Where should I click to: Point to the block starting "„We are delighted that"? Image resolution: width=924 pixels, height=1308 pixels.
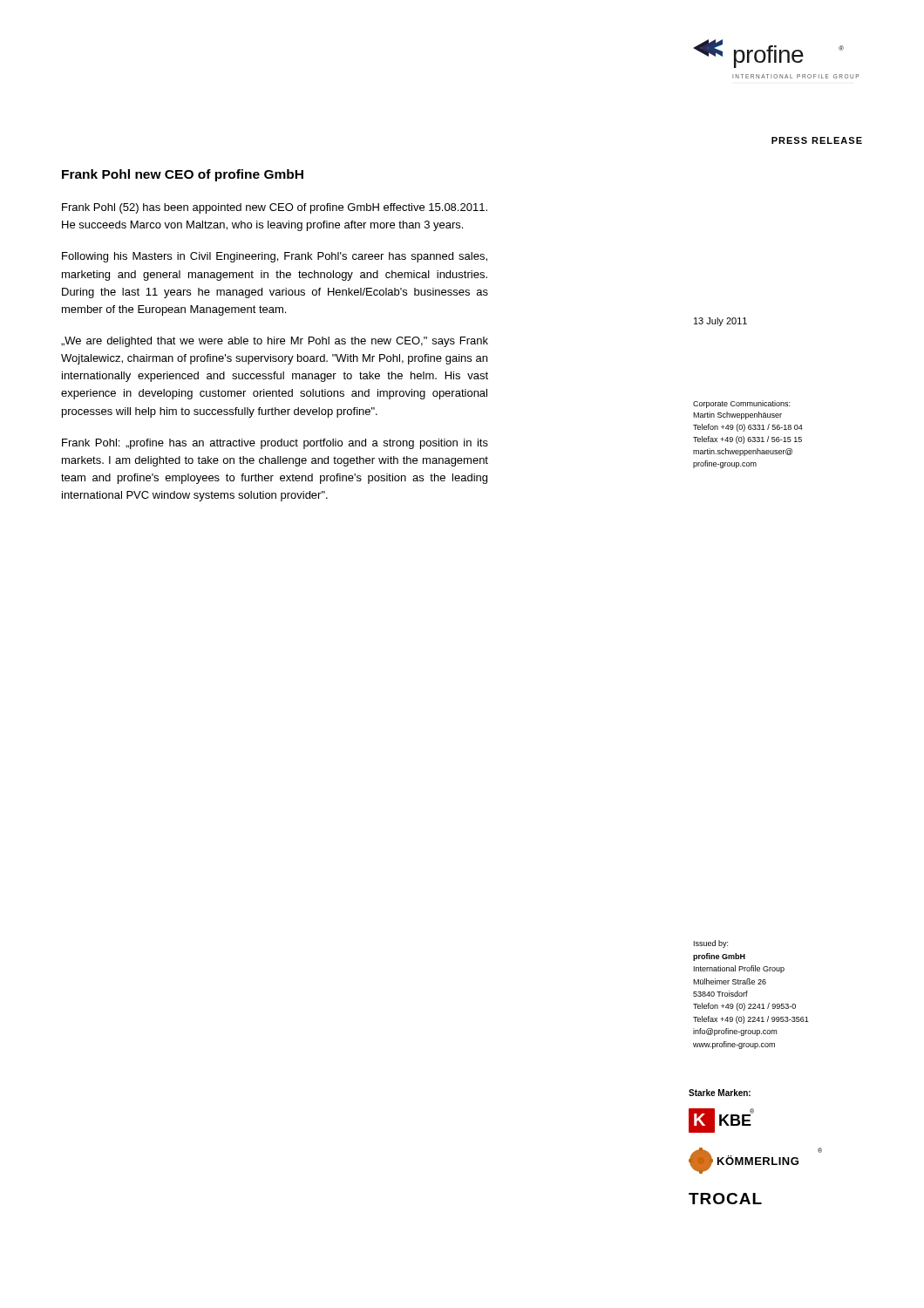[x=275, y=376]
